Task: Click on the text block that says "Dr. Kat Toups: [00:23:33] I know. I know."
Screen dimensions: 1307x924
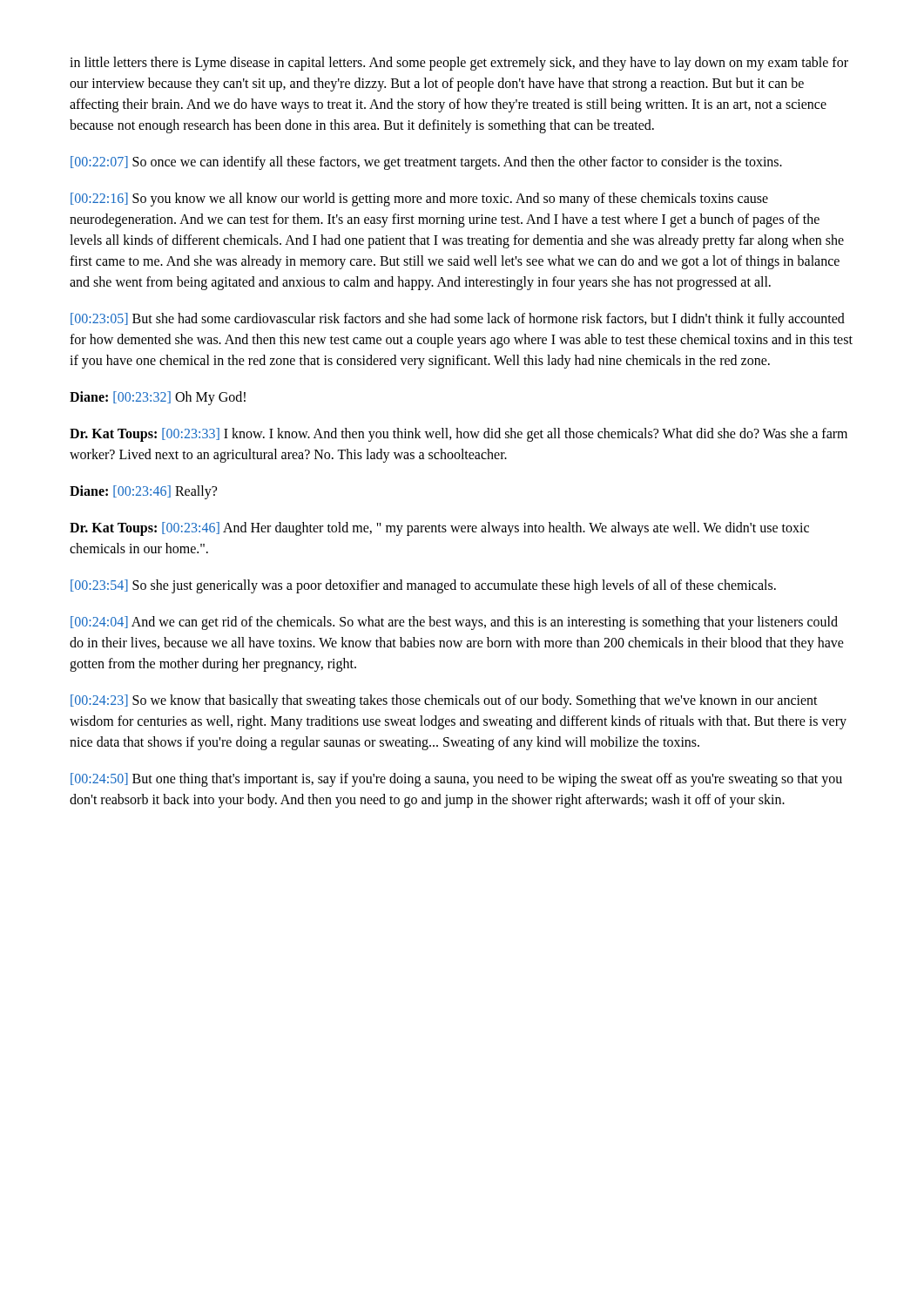Action: click(459, 444)
